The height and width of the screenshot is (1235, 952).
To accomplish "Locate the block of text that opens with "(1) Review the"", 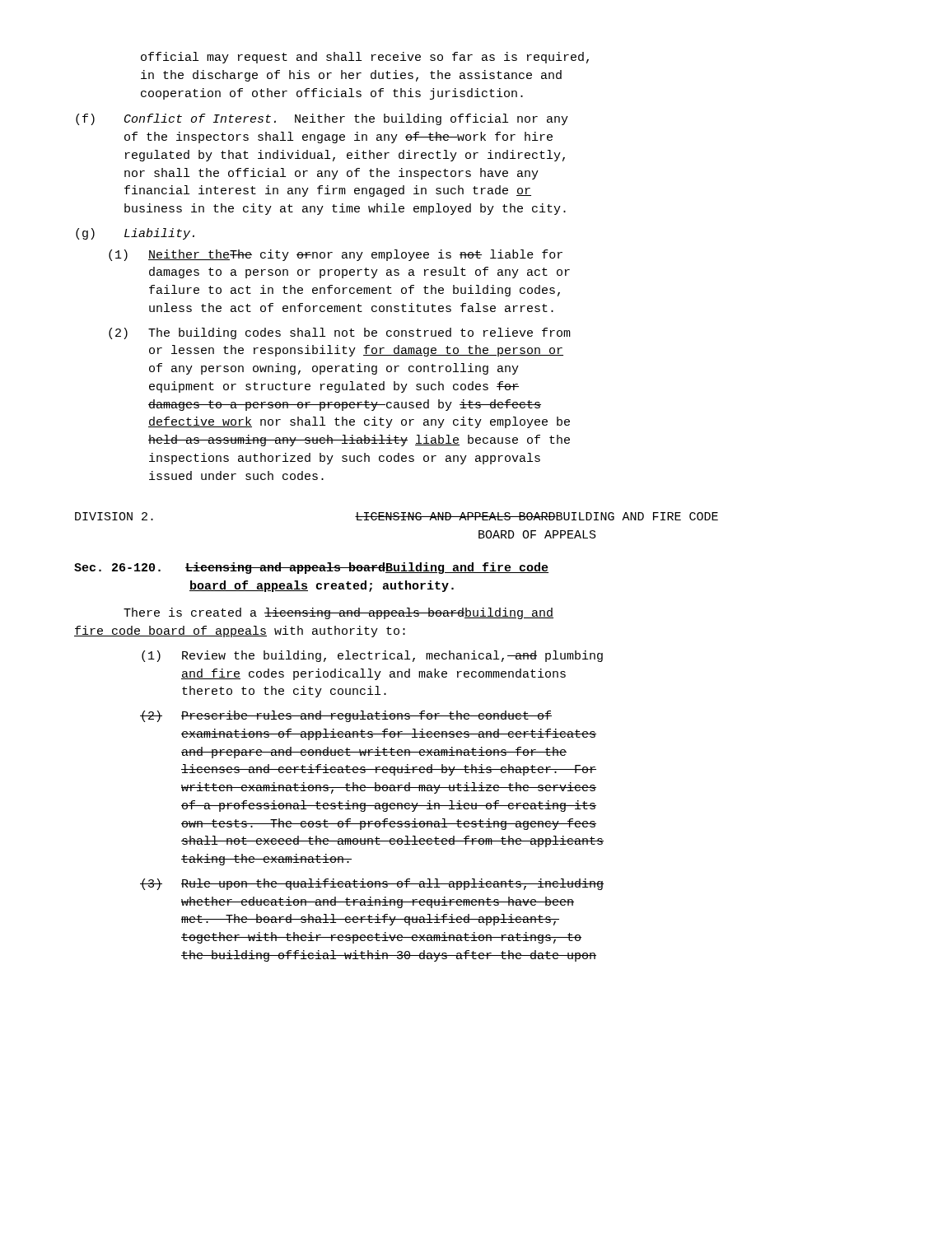I will pos(509,675).
